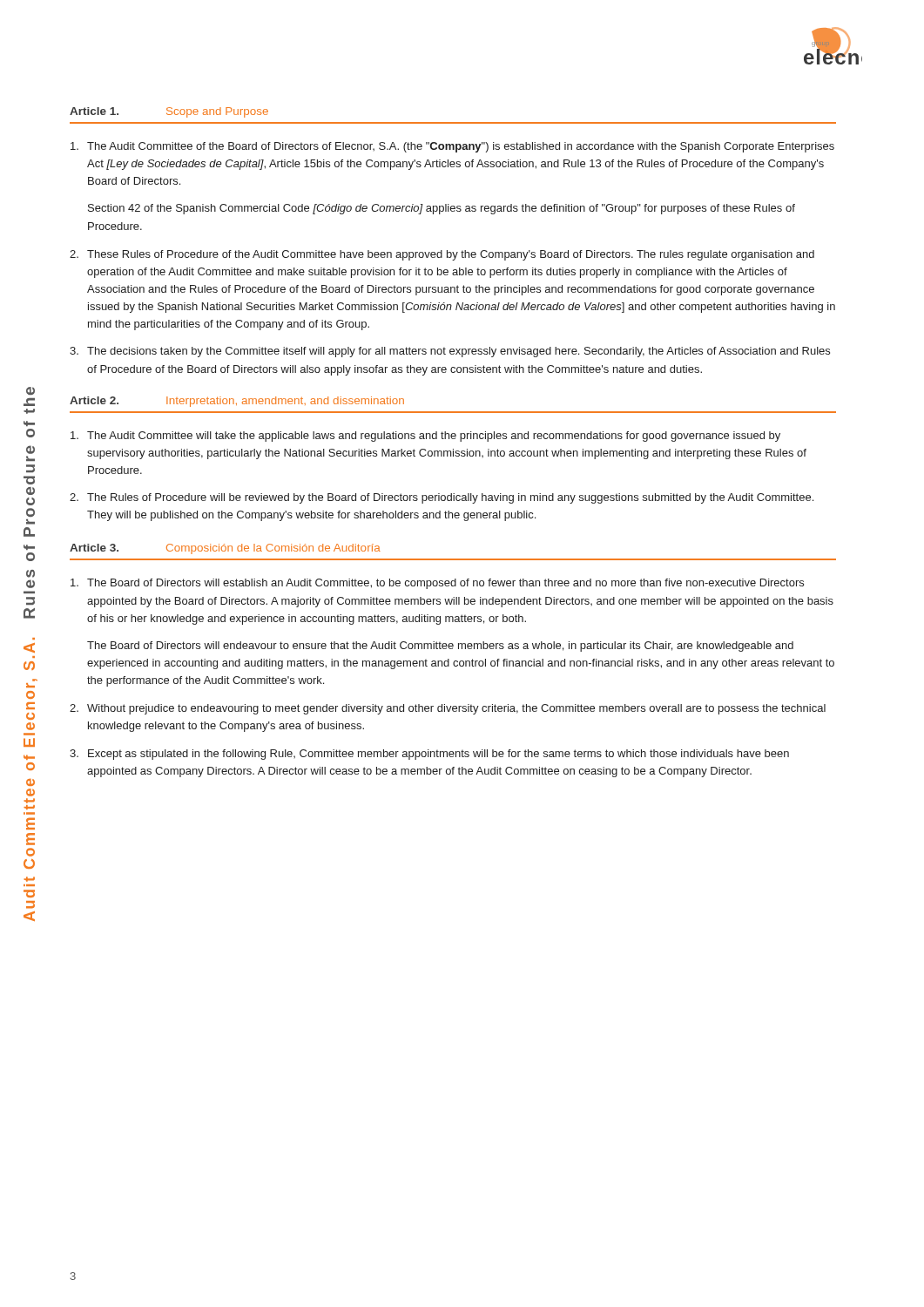The height and width of the screenshot is (1307, 924).
Task: Click on the list item that says "The Board of Directors will establish an"
Action: pos(453,601)
